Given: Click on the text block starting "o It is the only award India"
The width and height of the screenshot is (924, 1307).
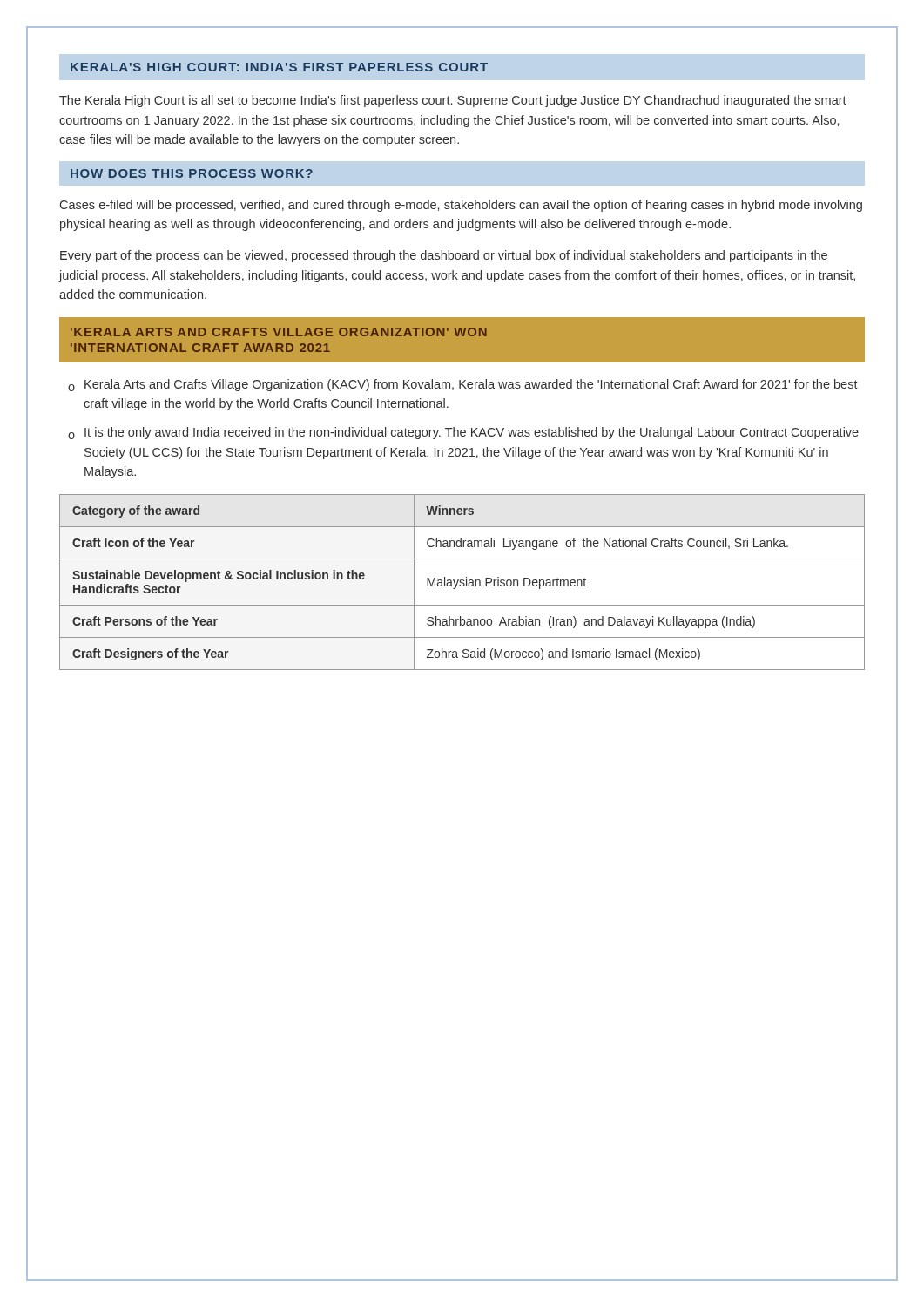Looking at the screenshot, I should point(466,452).
